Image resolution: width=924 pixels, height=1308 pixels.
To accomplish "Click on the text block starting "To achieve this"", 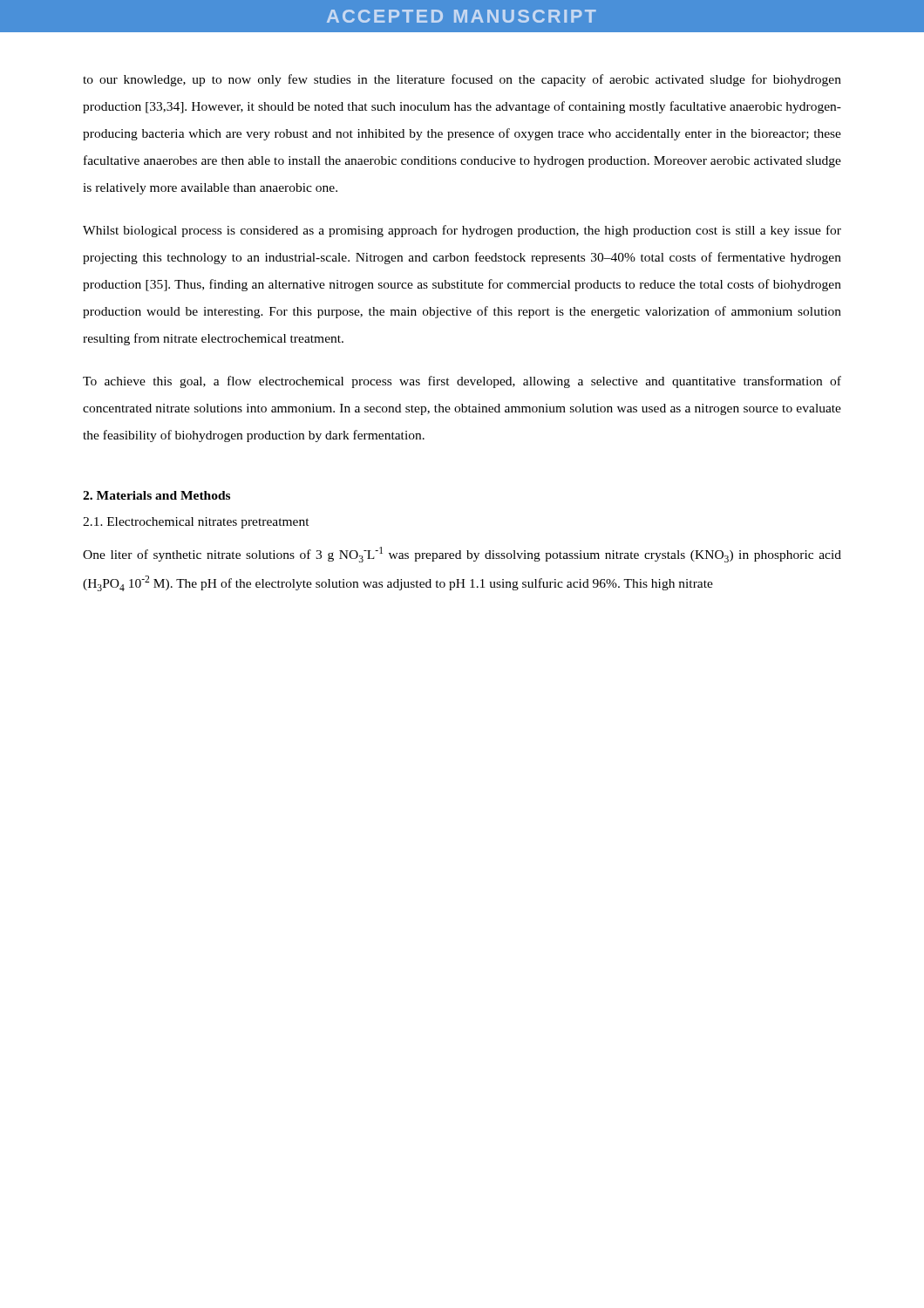I will point(462,408).
